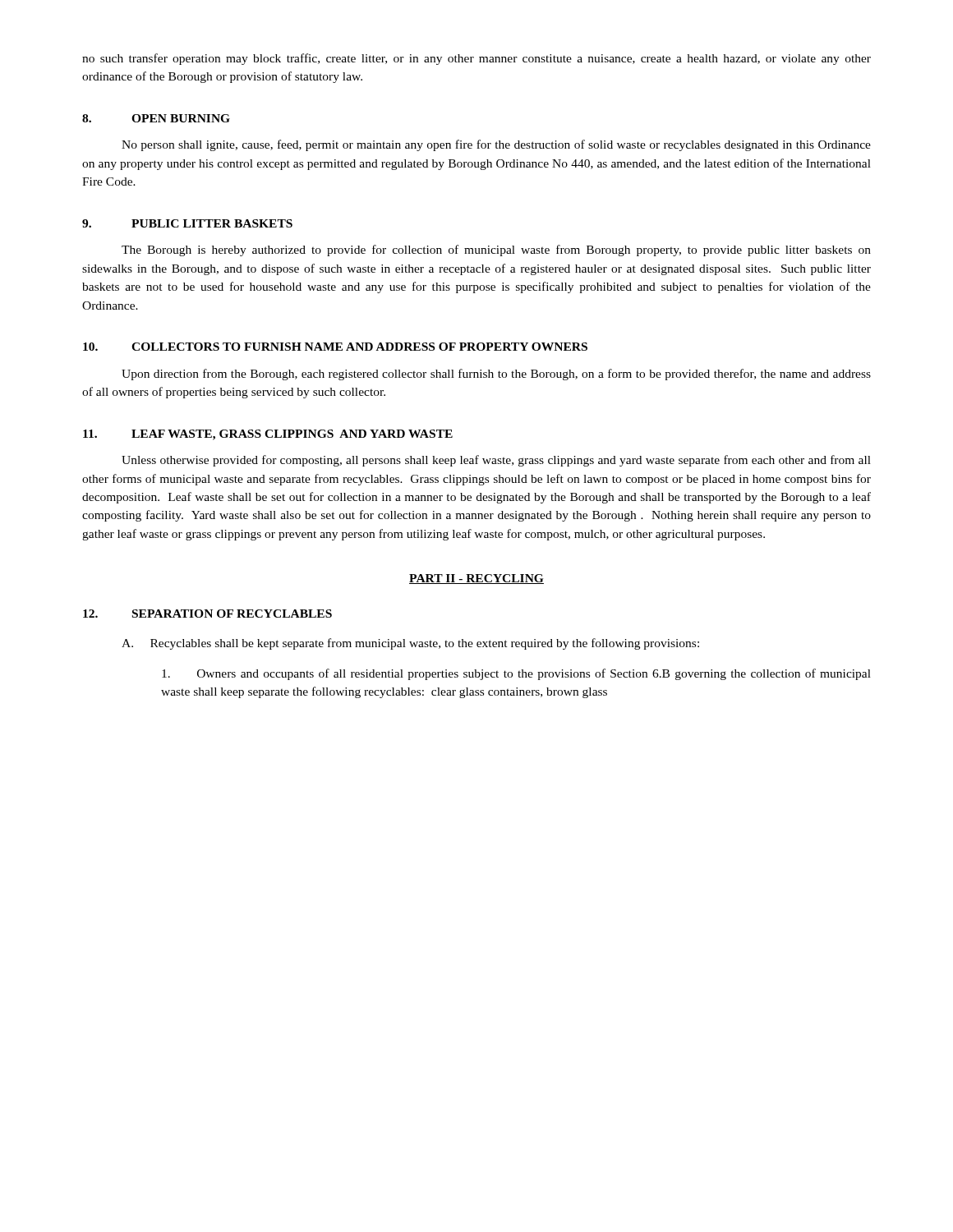Where is the passage that starts "Upon direction from the Borough, each registered collector"?

[x=476, y=382]
